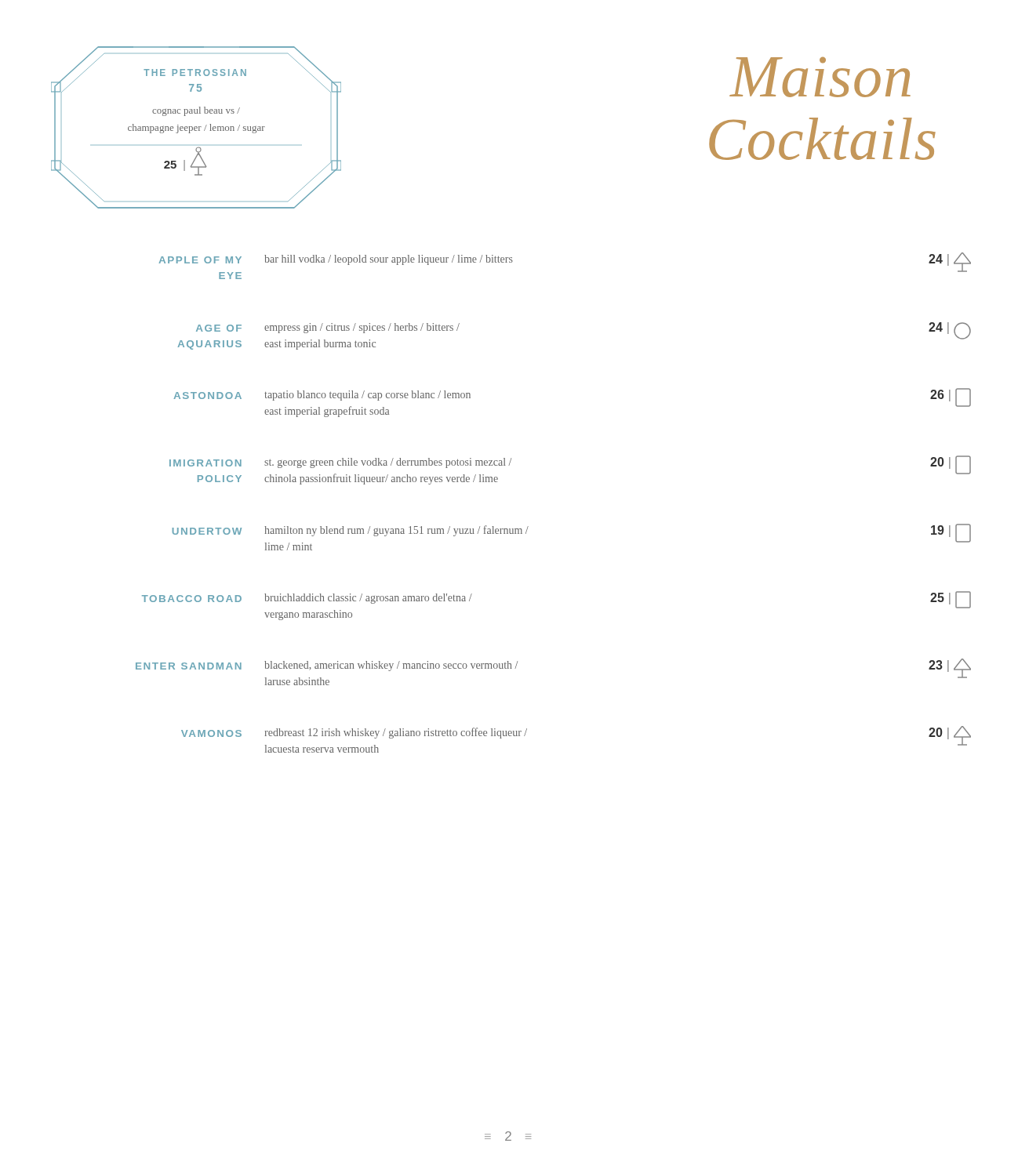
Task: Navigate to the element starting "IMIGRATION POLICY st. george green"
Action: pos(517,471)
